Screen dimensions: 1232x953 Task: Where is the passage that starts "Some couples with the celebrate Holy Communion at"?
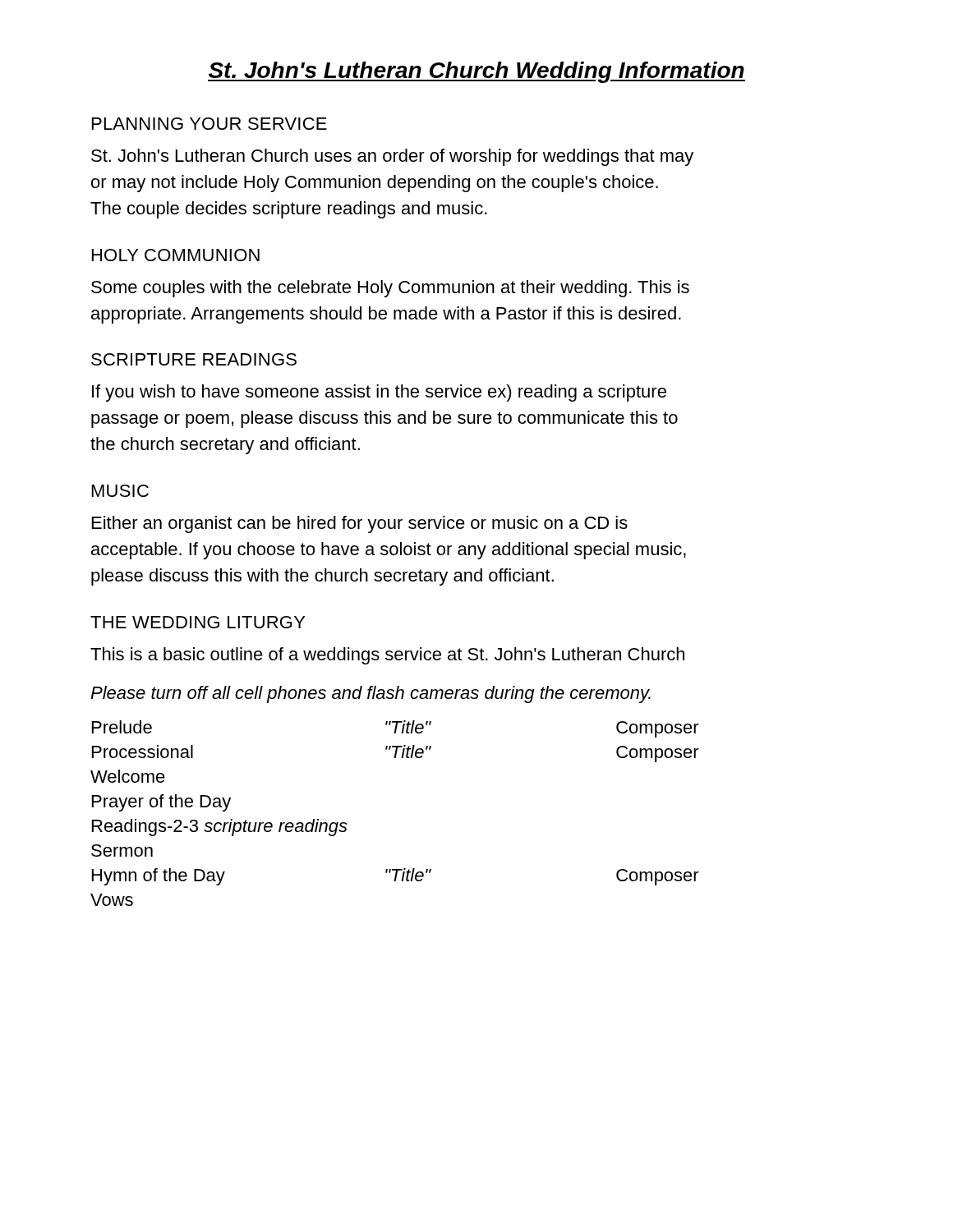[390, 300]
